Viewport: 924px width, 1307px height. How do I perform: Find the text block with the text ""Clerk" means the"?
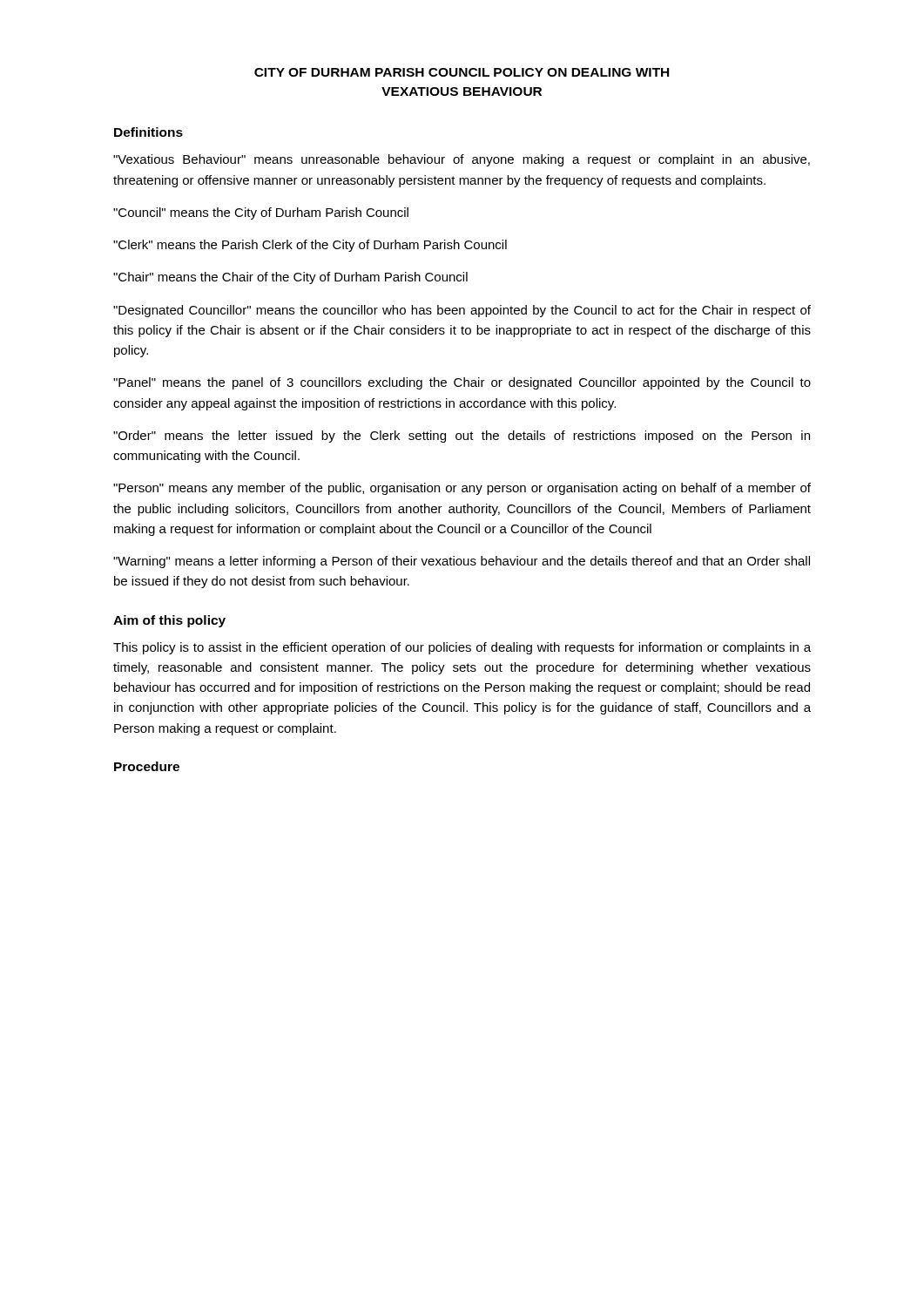310,245
